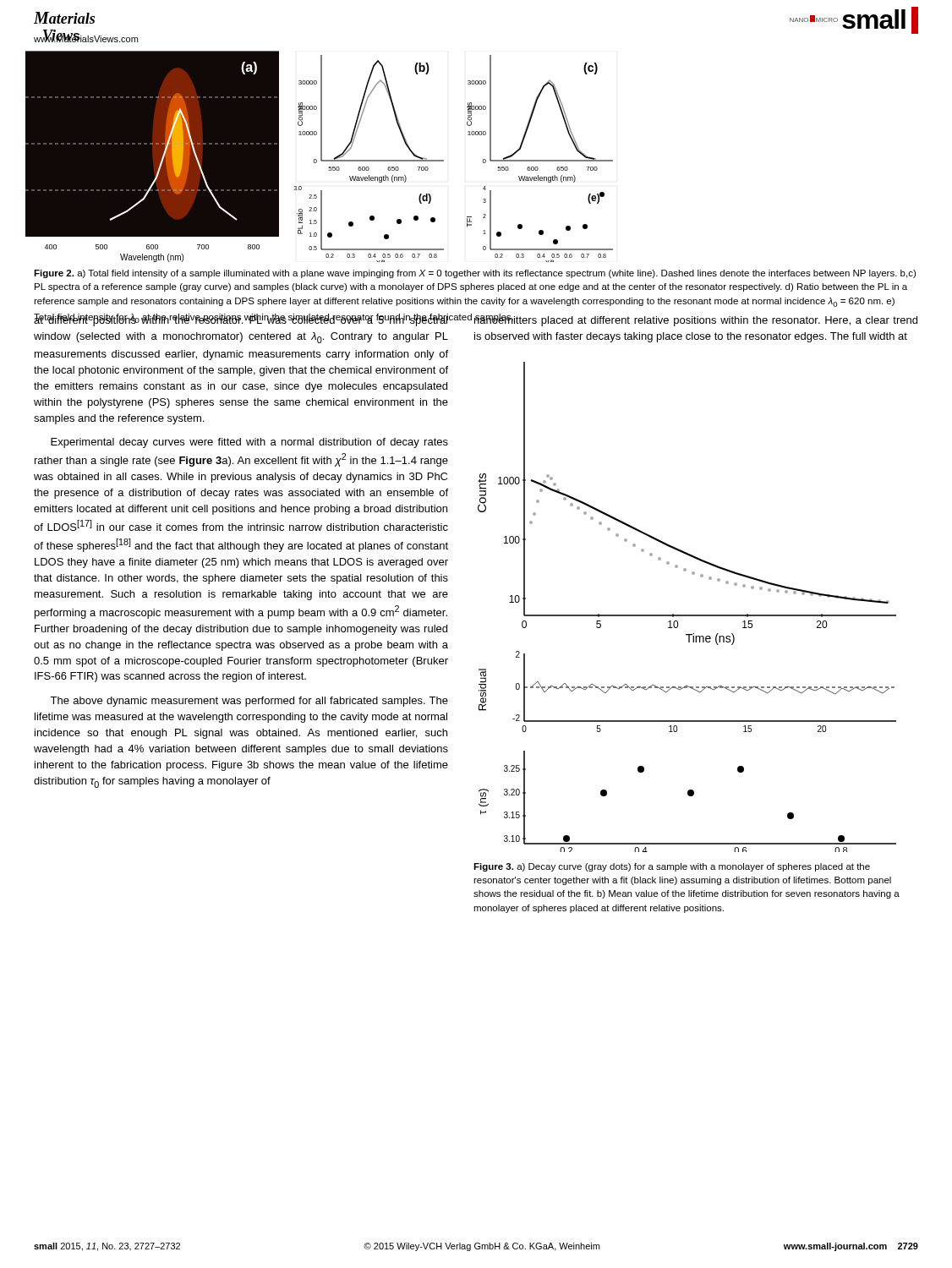The width and height of the screenshot is (952, 1268).
Task: Where is the caption that starts "Figure 3. a)"?
Action: 686,887
